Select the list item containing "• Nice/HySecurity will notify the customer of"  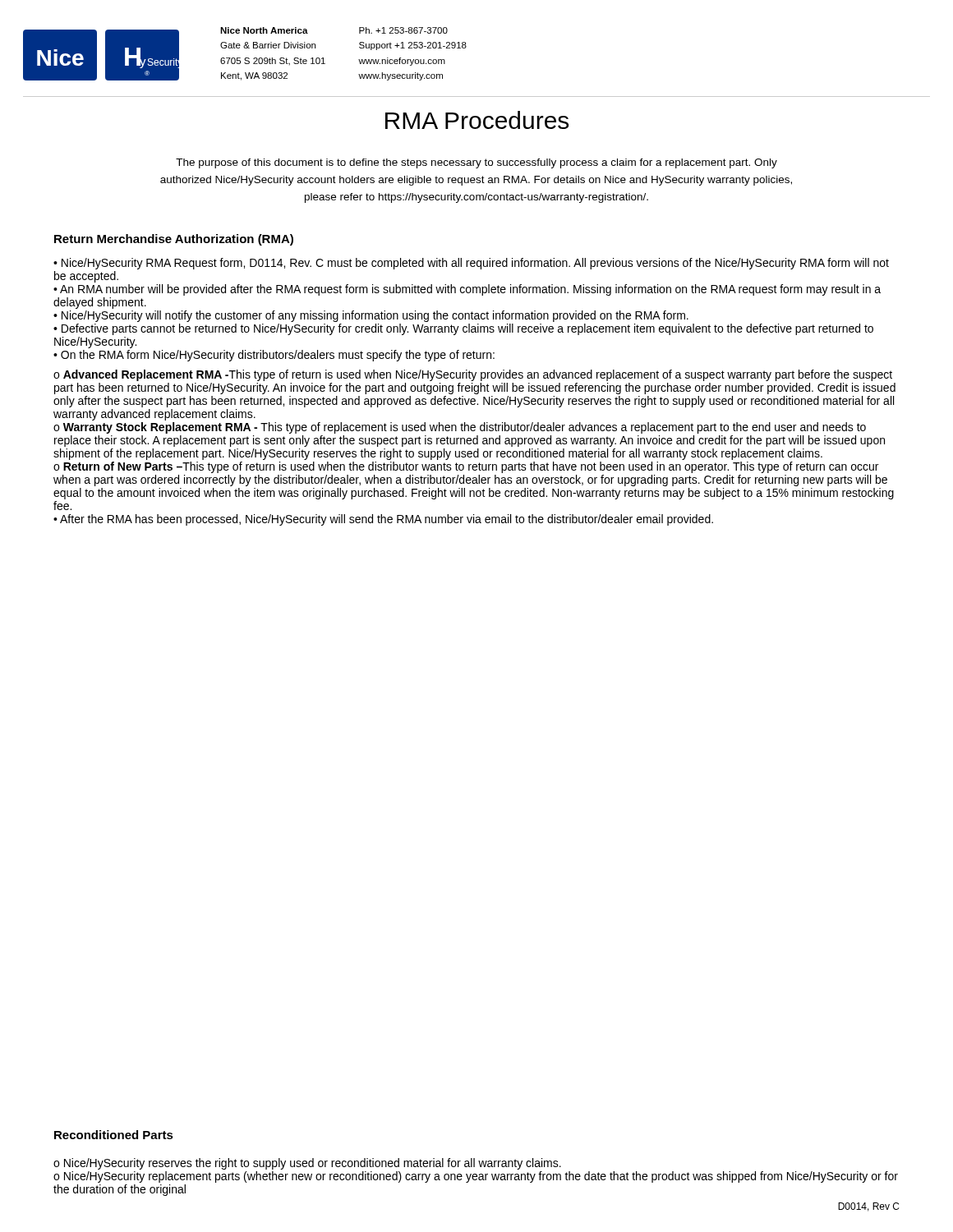tap(476, 315)
